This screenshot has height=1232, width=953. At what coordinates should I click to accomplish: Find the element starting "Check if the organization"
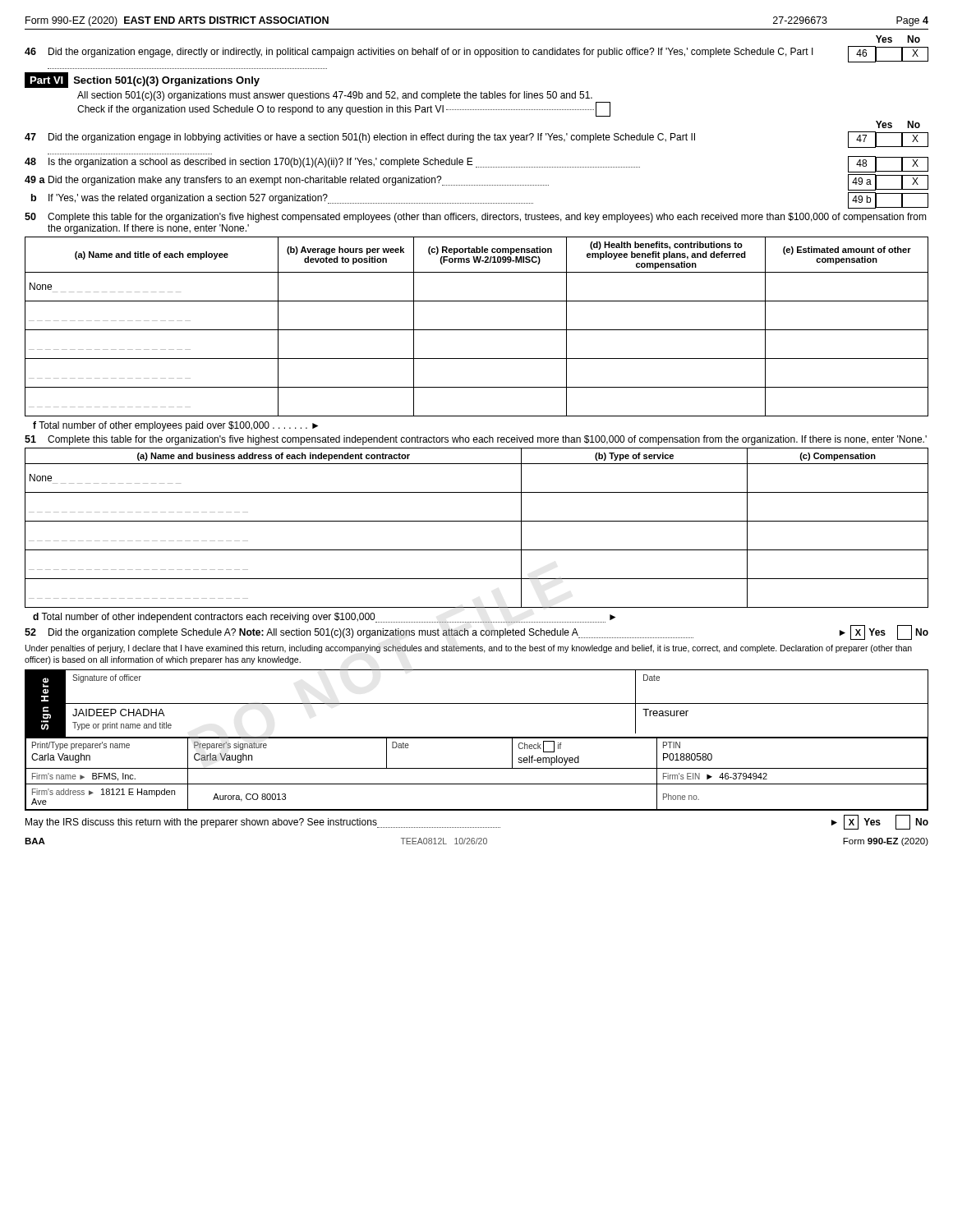[344, 109]
